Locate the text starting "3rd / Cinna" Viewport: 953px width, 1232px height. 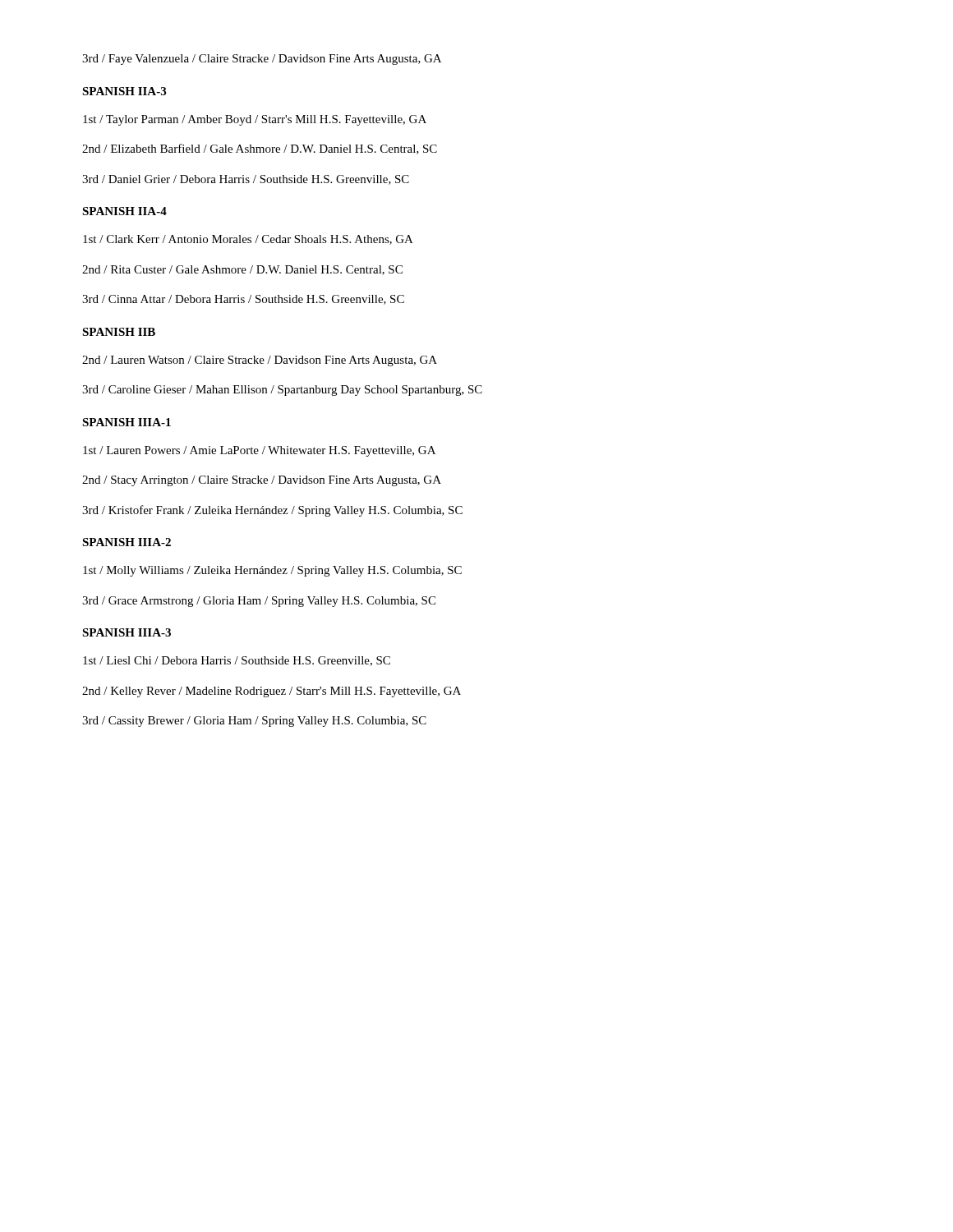tap(243, 299)
